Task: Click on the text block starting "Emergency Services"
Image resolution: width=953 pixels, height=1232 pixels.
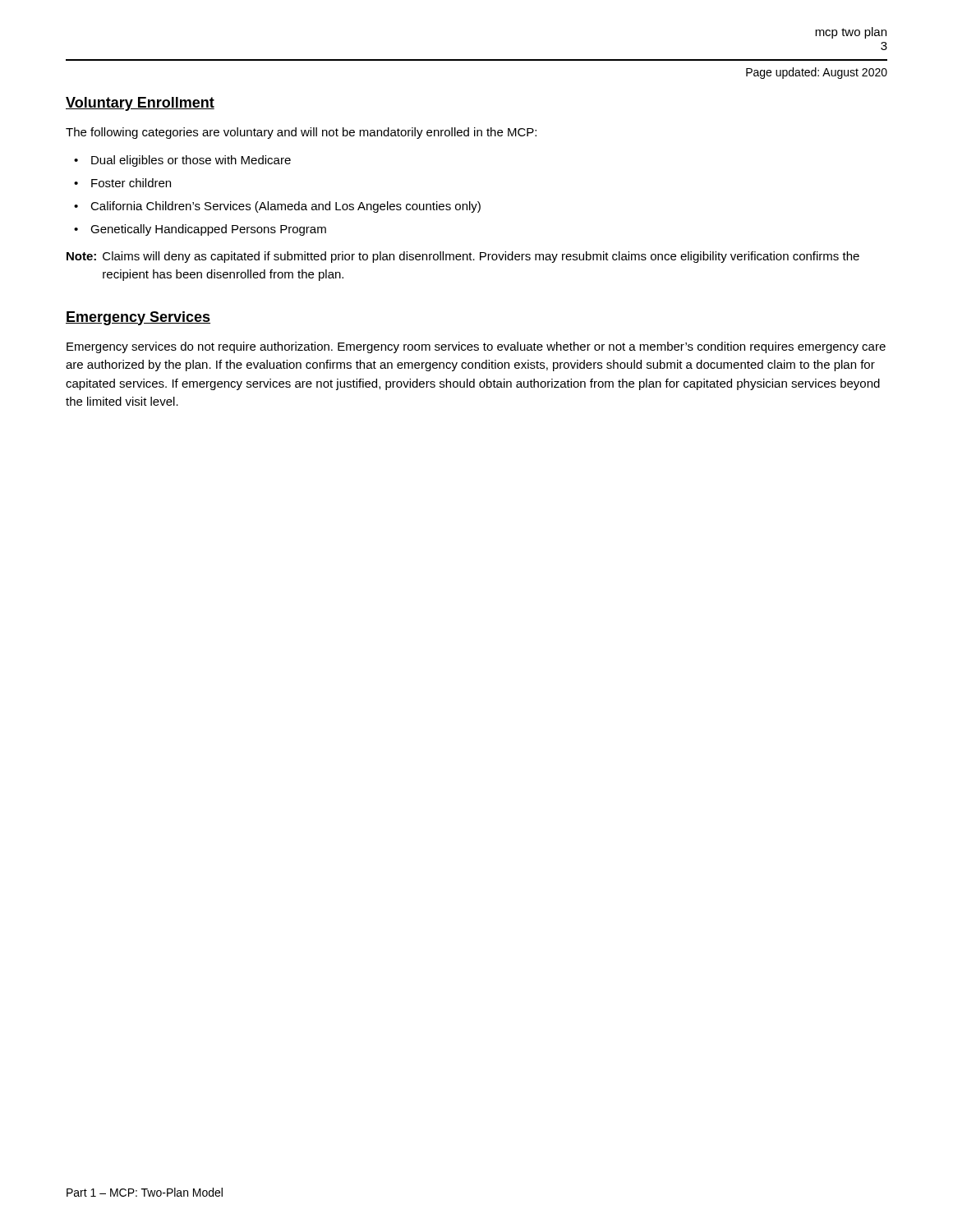Action: [x=138, y=317]
